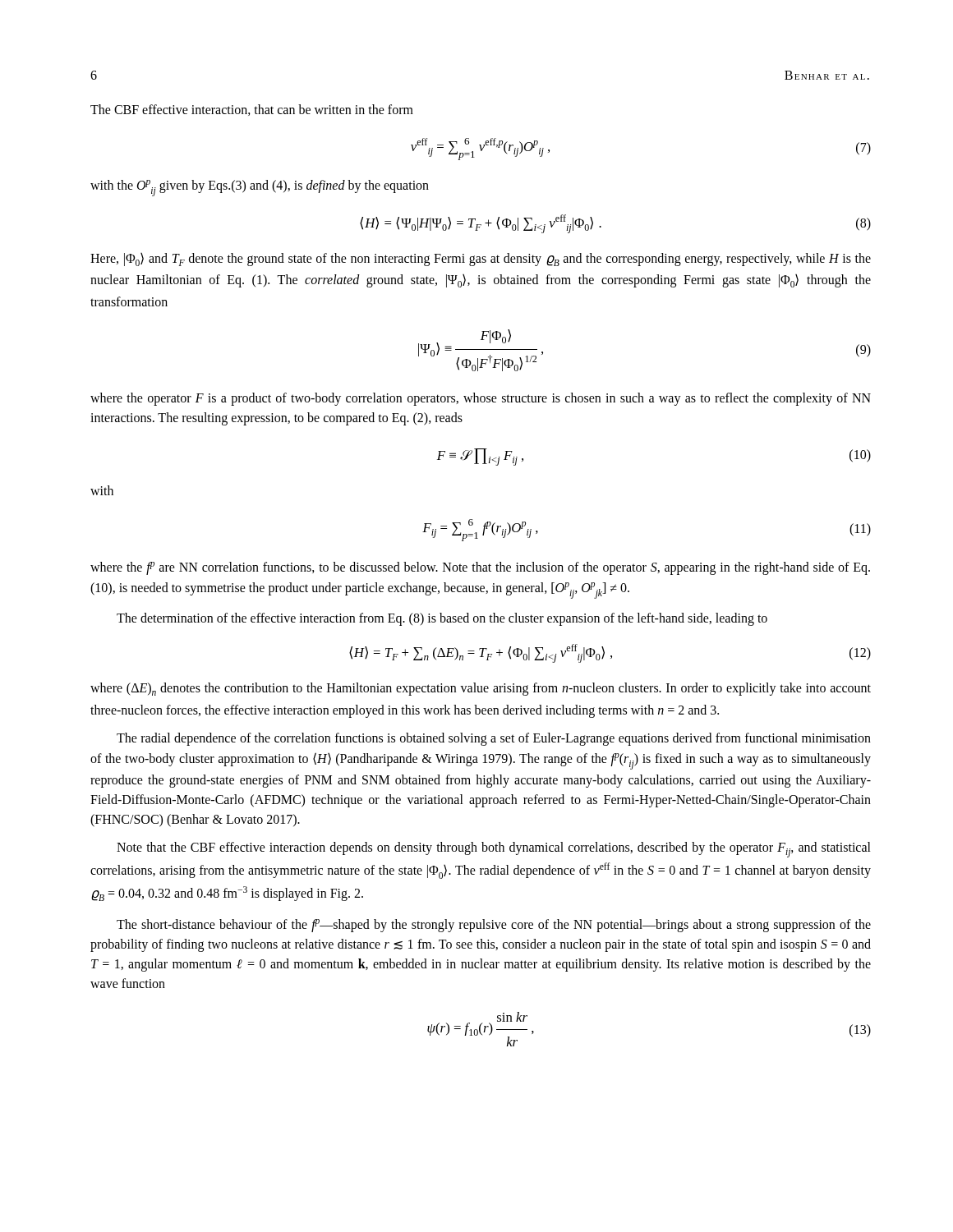Click on the passage starting "The short-distance behaviour of the fp—shaped"
The width and height of the screenshot is (953, 1232).
click(x=481, y=953)
